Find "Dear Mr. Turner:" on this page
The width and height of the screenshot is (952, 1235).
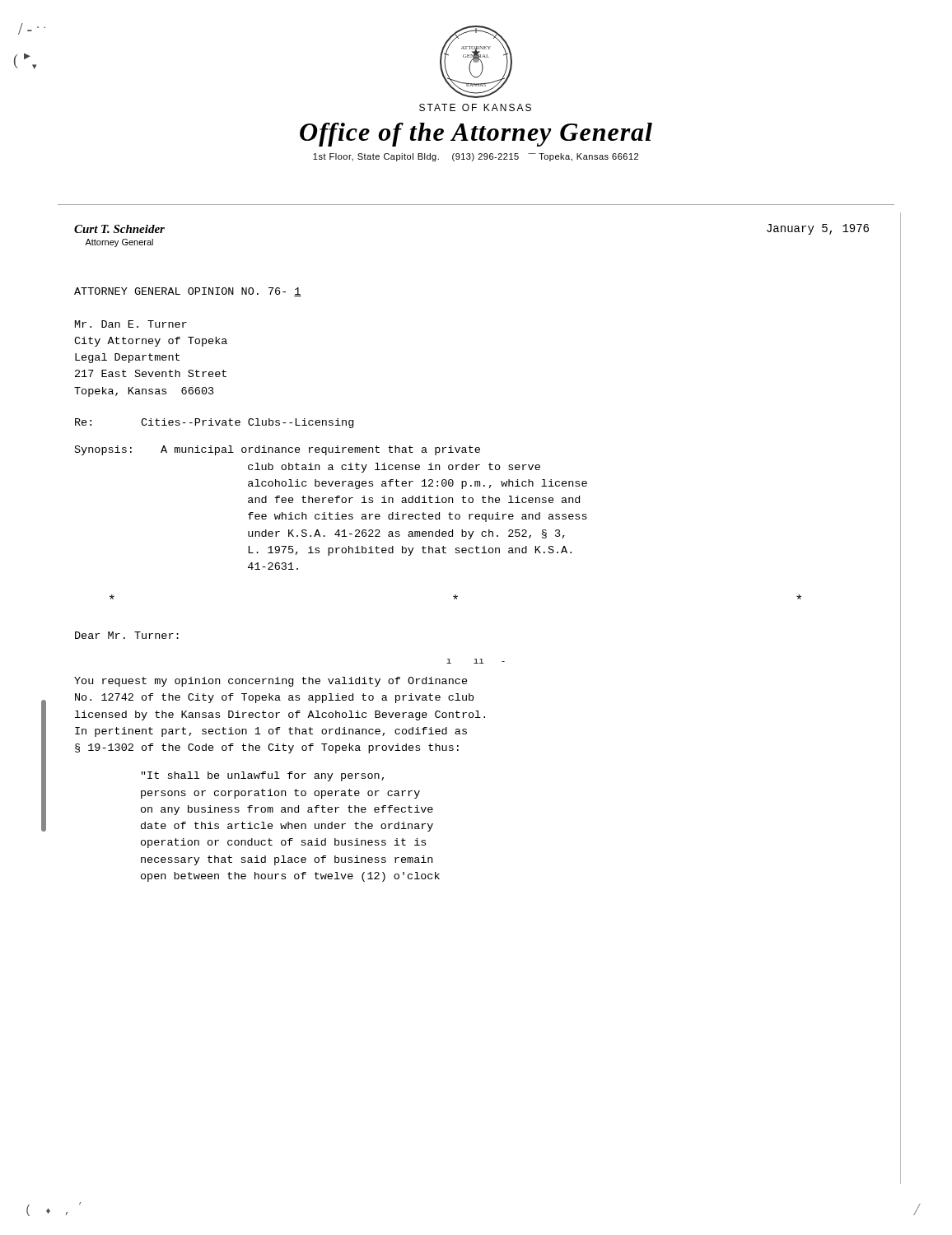pyautogui.click(x=128, y=636)
